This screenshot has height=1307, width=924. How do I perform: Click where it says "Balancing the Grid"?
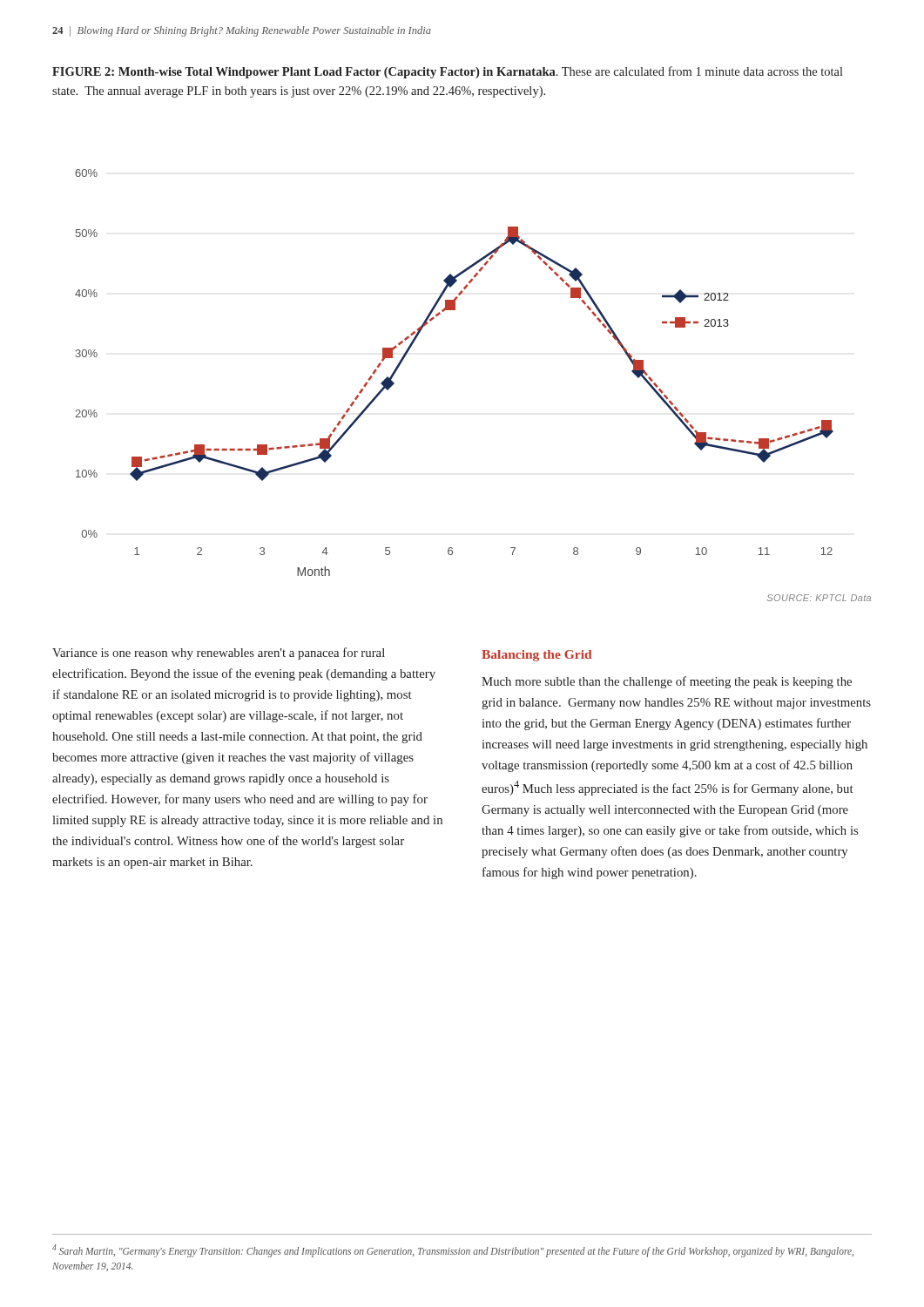(x=537, y=654)
